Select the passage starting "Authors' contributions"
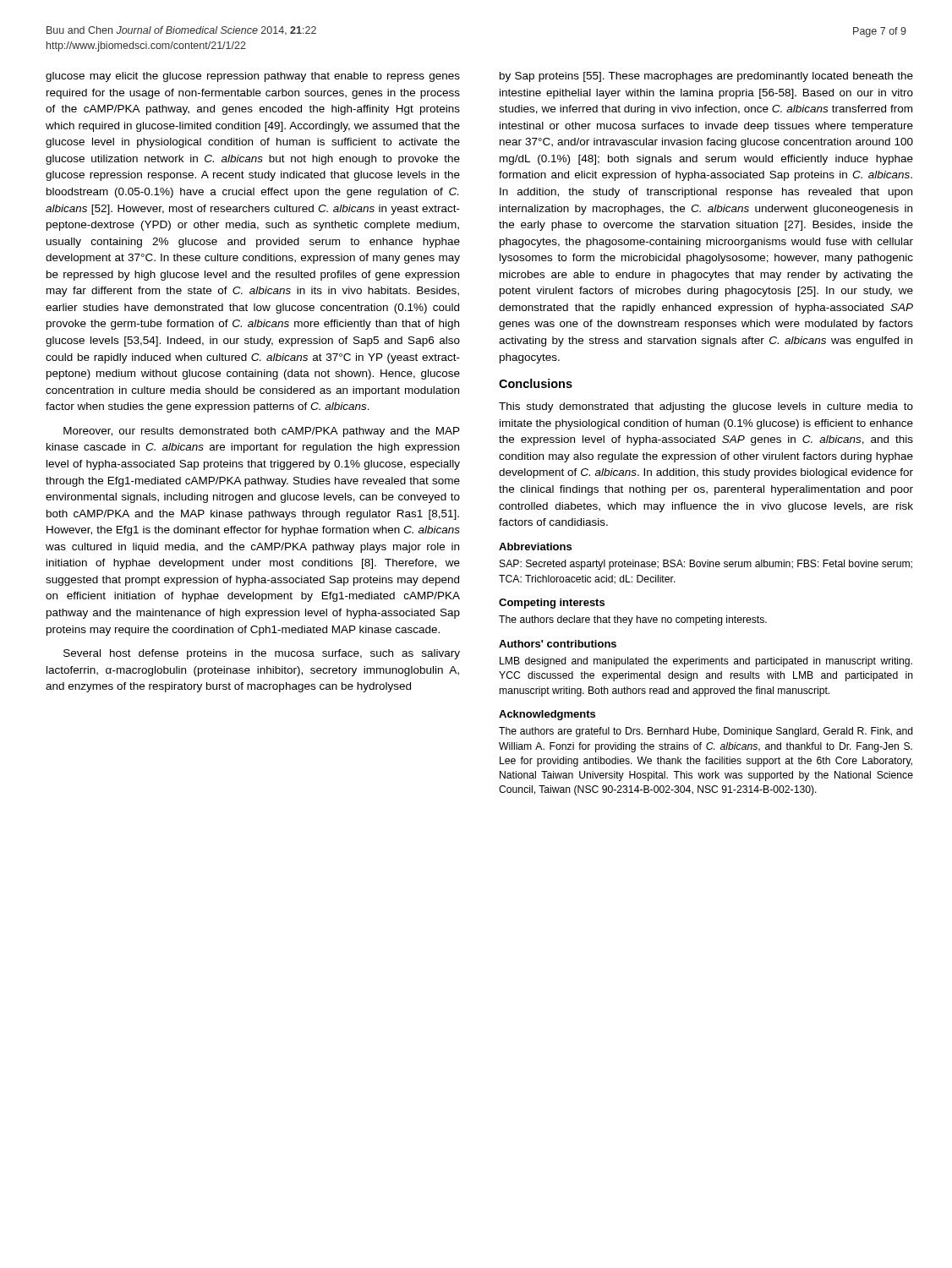 tap(558, 643)
